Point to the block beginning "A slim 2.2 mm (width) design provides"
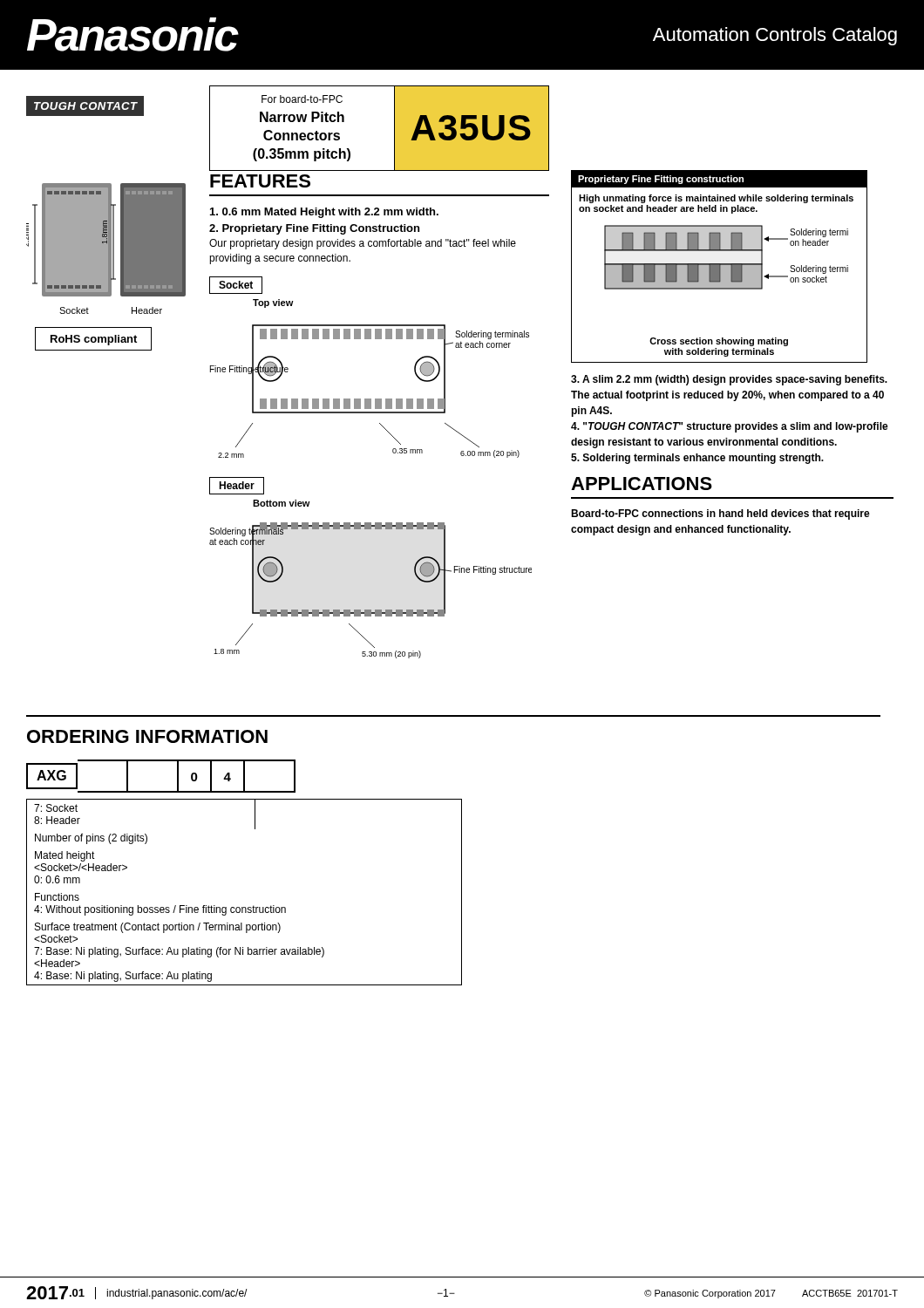 pos(729,419)
